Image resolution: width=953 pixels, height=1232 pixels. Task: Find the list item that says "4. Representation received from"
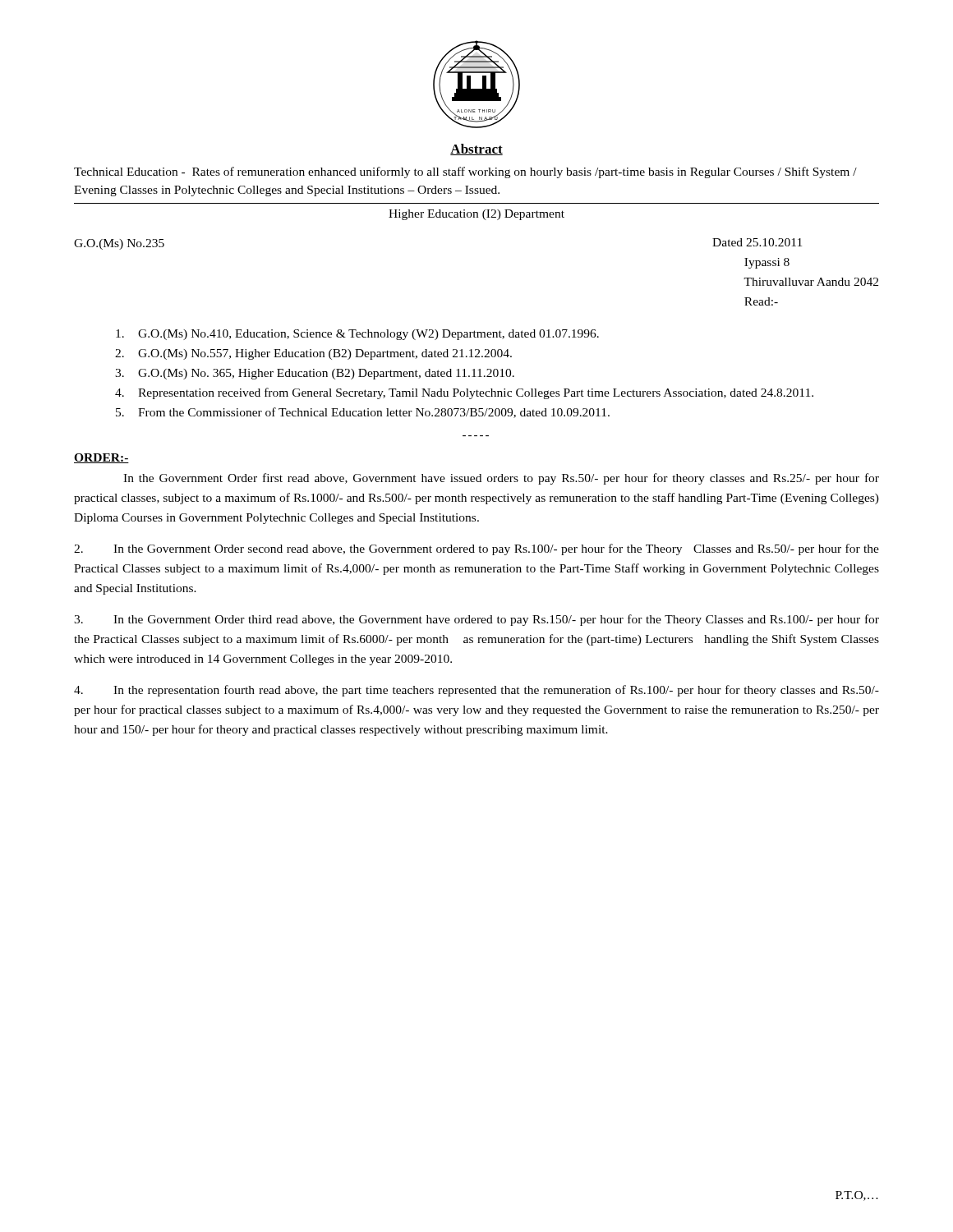(x=465, y=393)
